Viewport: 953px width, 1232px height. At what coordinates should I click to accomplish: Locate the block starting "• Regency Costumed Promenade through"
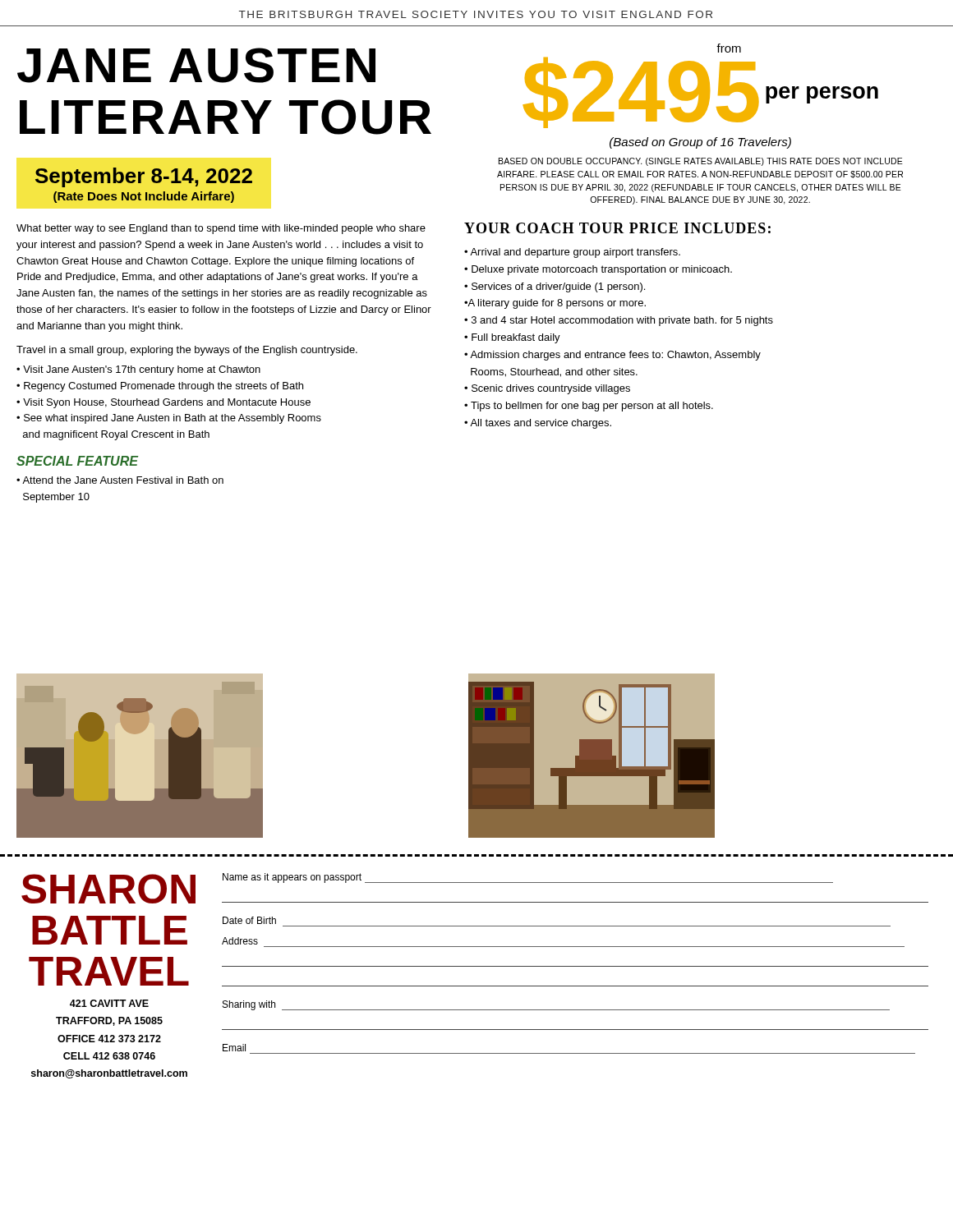point(160,385)
